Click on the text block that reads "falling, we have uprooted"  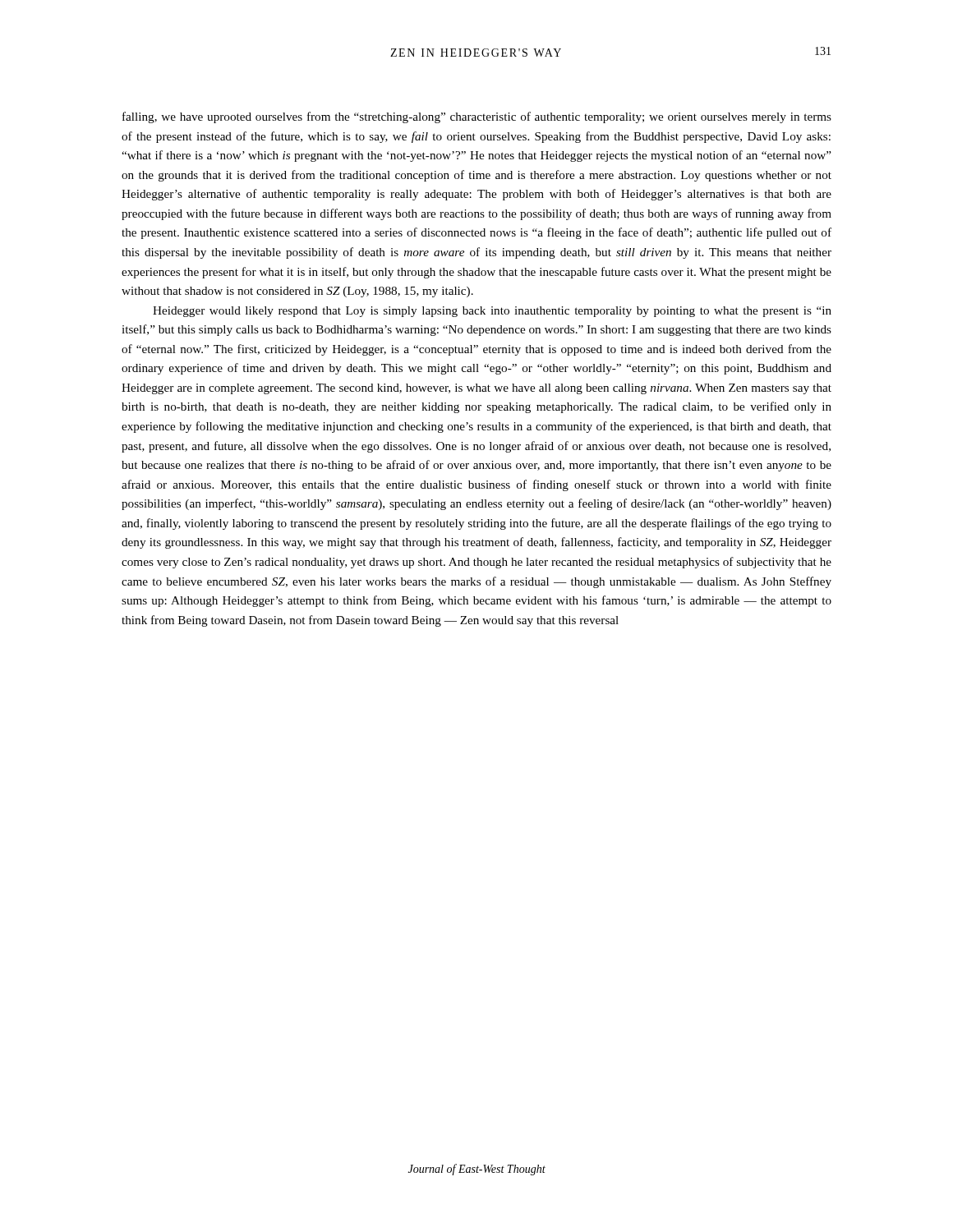(x=476, y=368)
